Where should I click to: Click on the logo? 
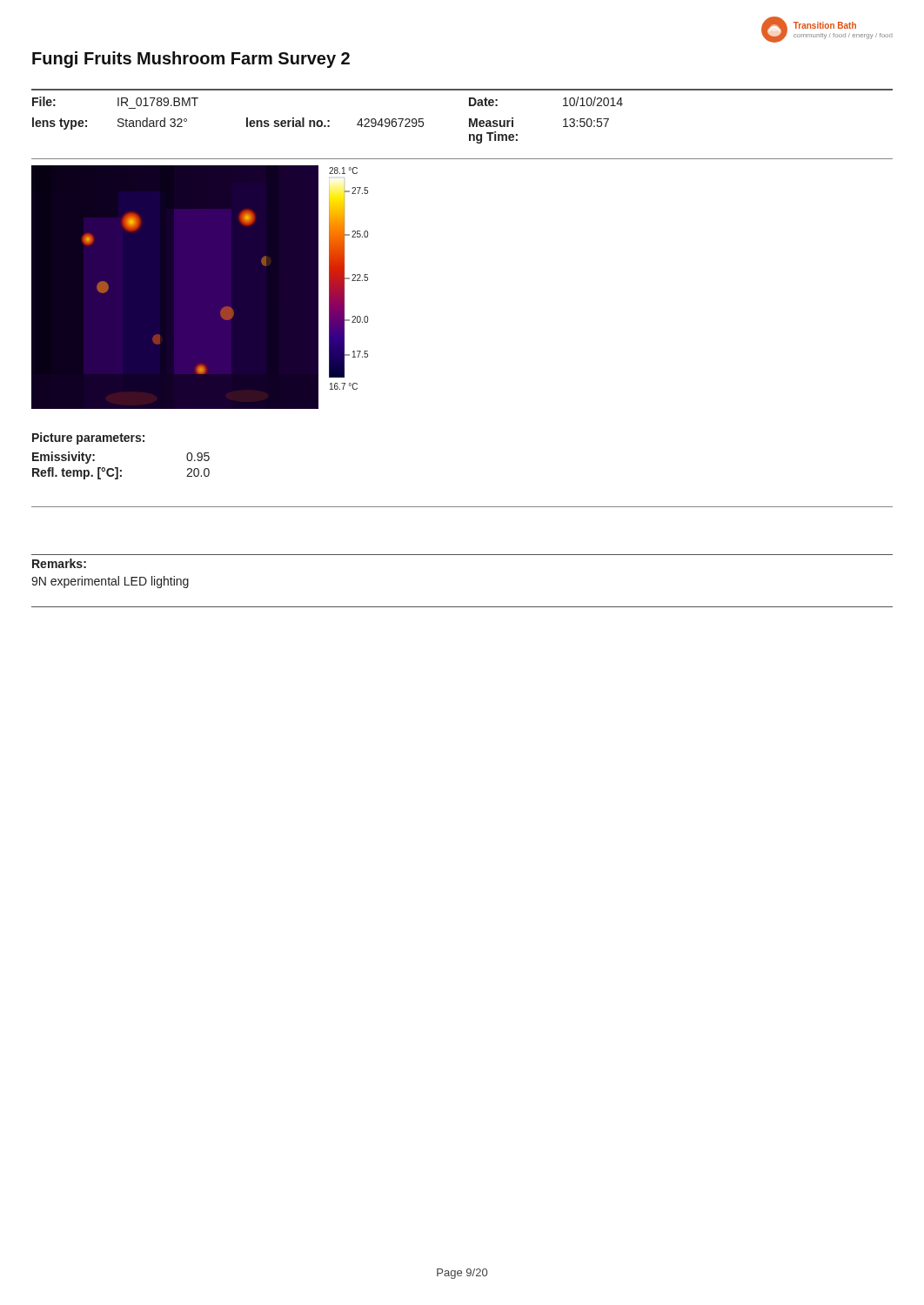click(x=826, y=30)
